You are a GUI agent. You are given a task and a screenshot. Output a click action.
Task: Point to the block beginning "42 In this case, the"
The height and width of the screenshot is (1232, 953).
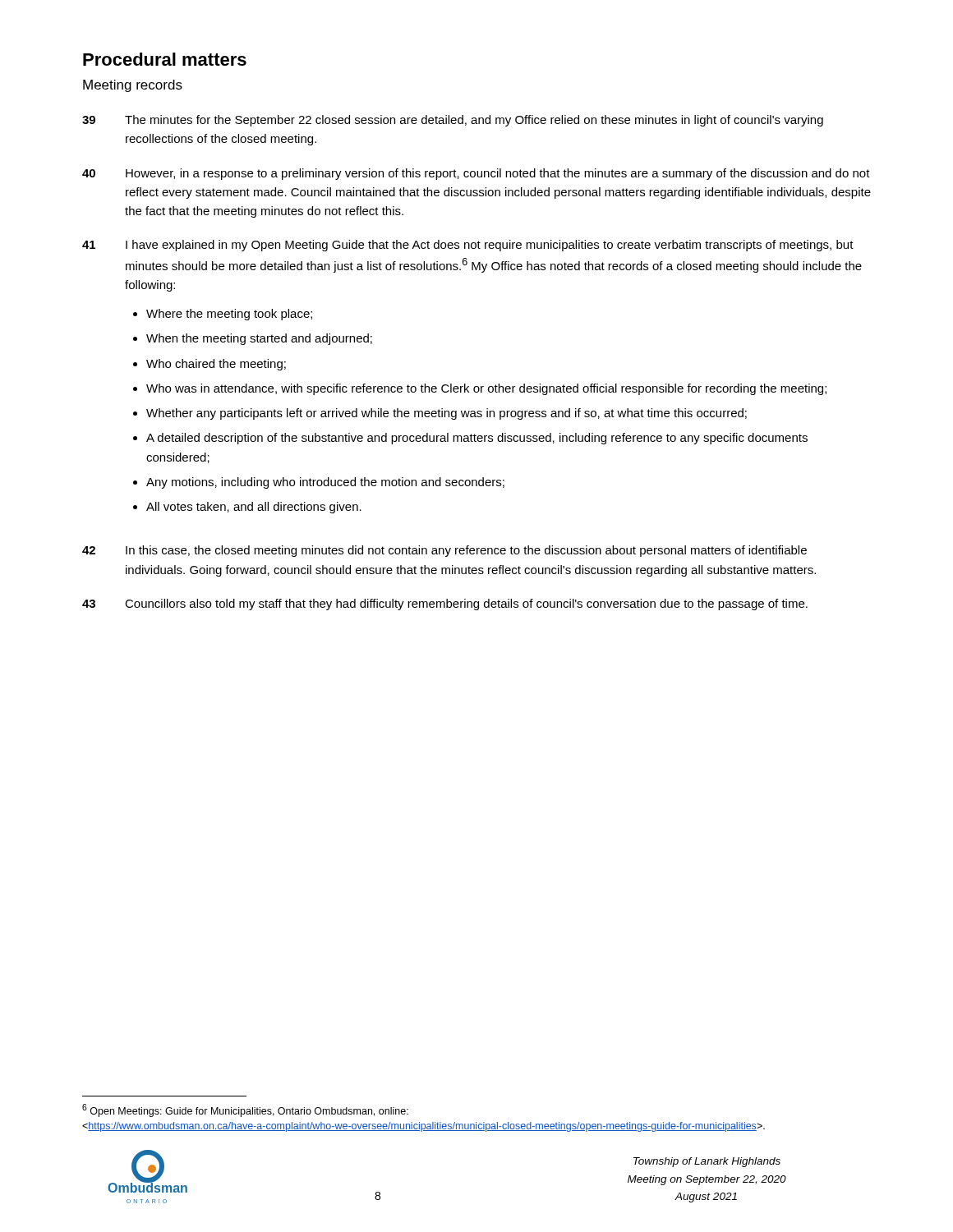point(476,560)
